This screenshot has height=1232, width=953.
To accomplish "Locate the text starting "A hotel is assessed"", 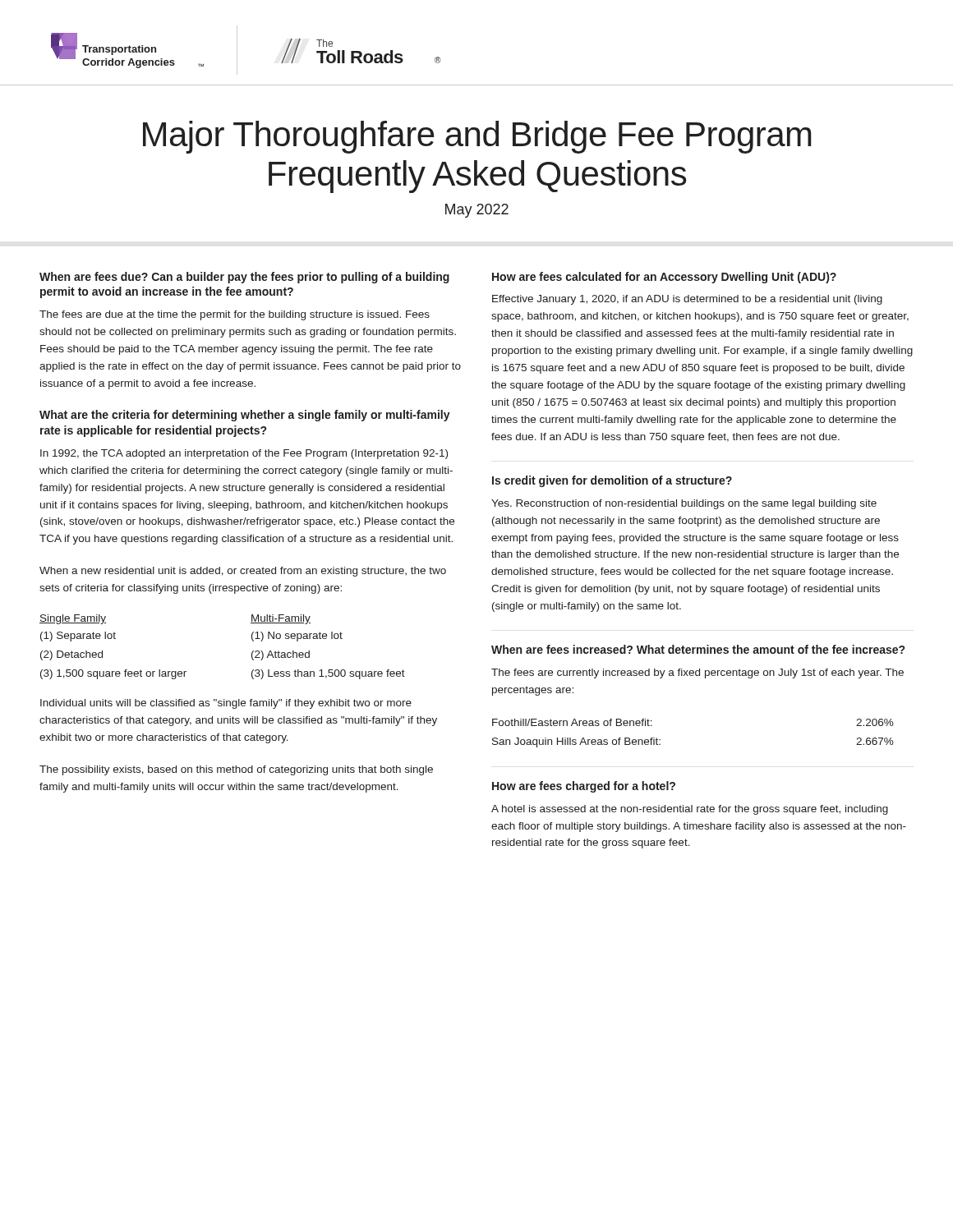I will point(702,826).
